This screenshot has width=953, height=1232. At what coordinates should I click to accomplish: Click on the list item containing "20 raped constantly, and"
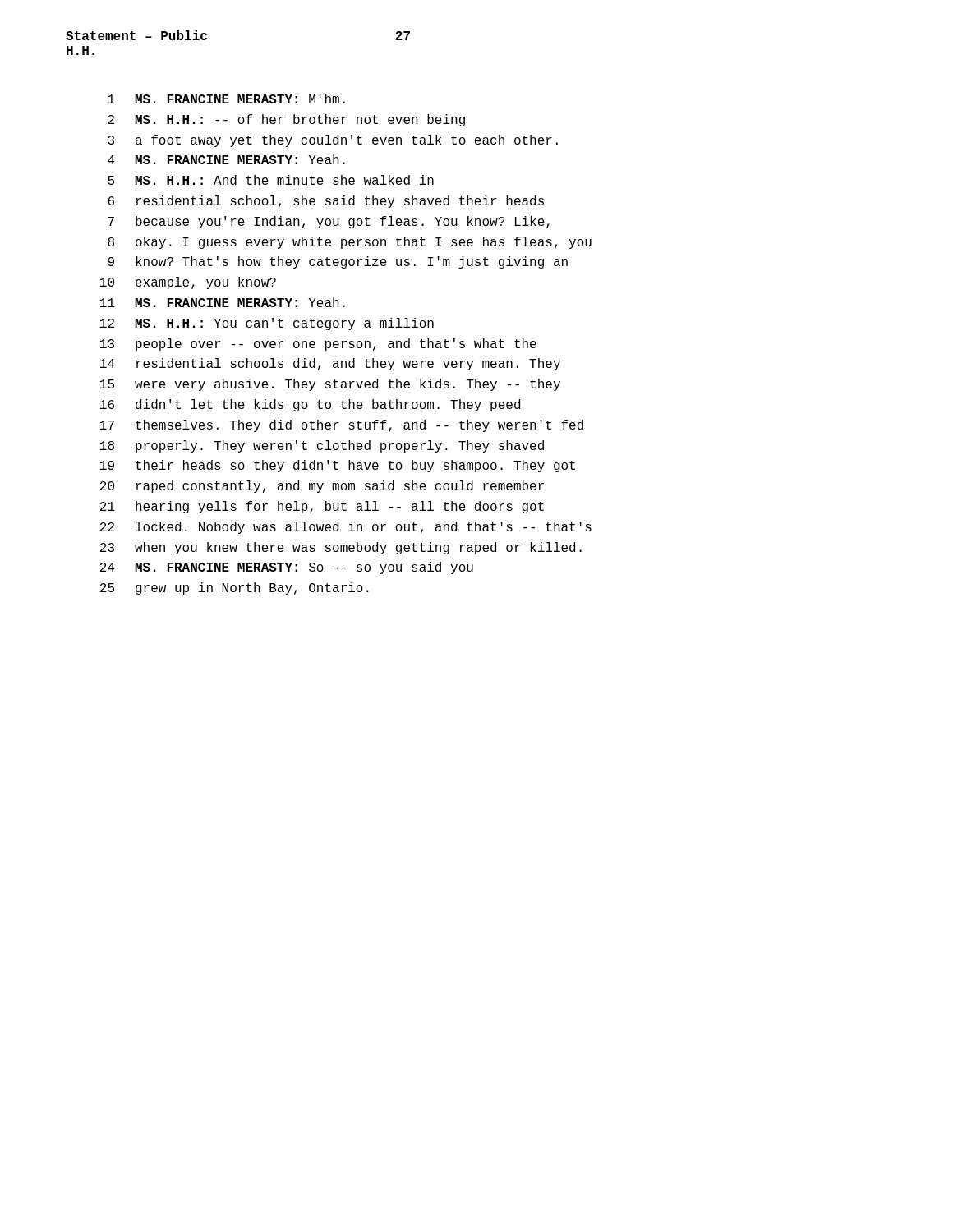476,488
